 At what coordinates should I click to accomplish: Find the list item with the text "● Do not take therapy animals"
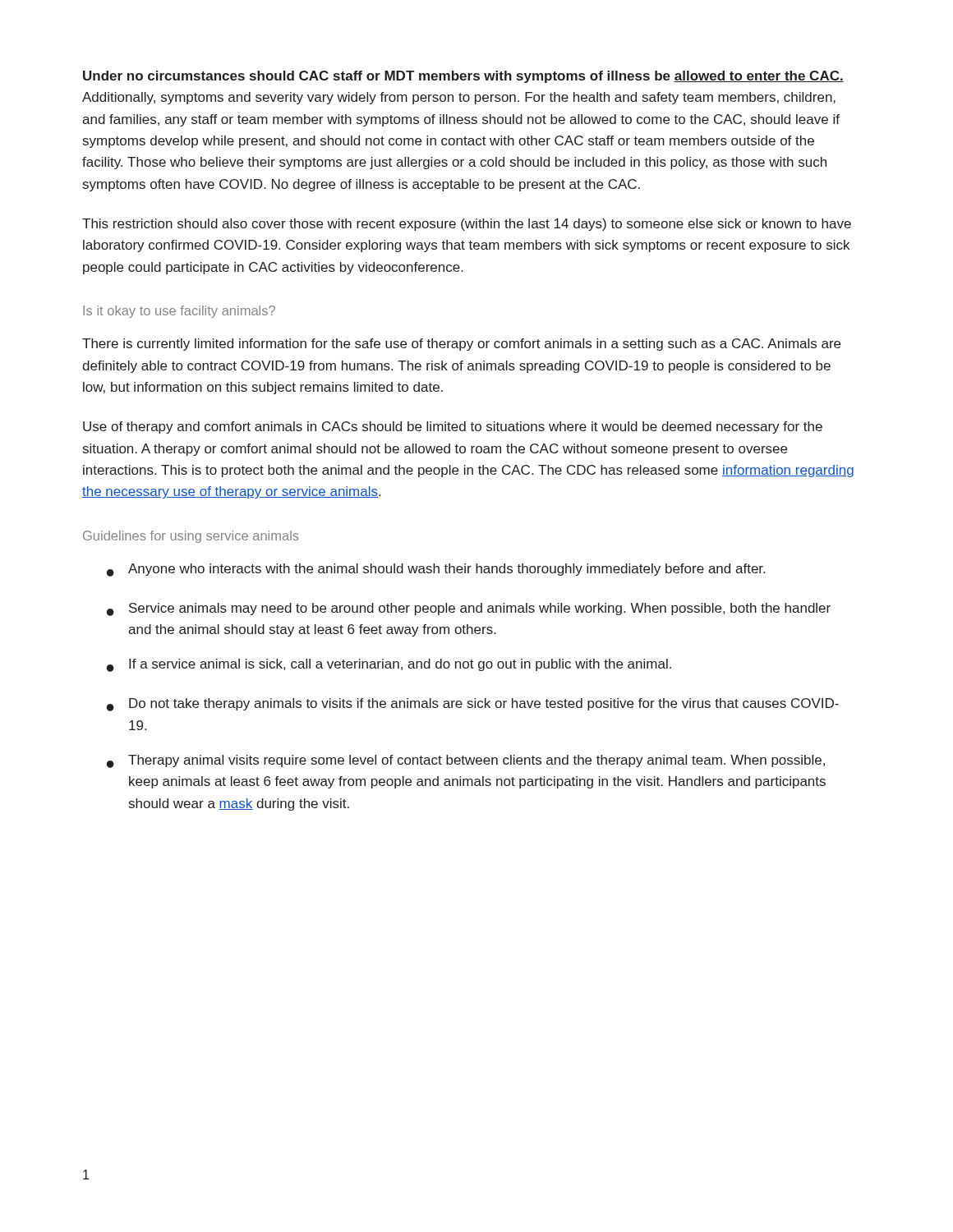[480, 715]
